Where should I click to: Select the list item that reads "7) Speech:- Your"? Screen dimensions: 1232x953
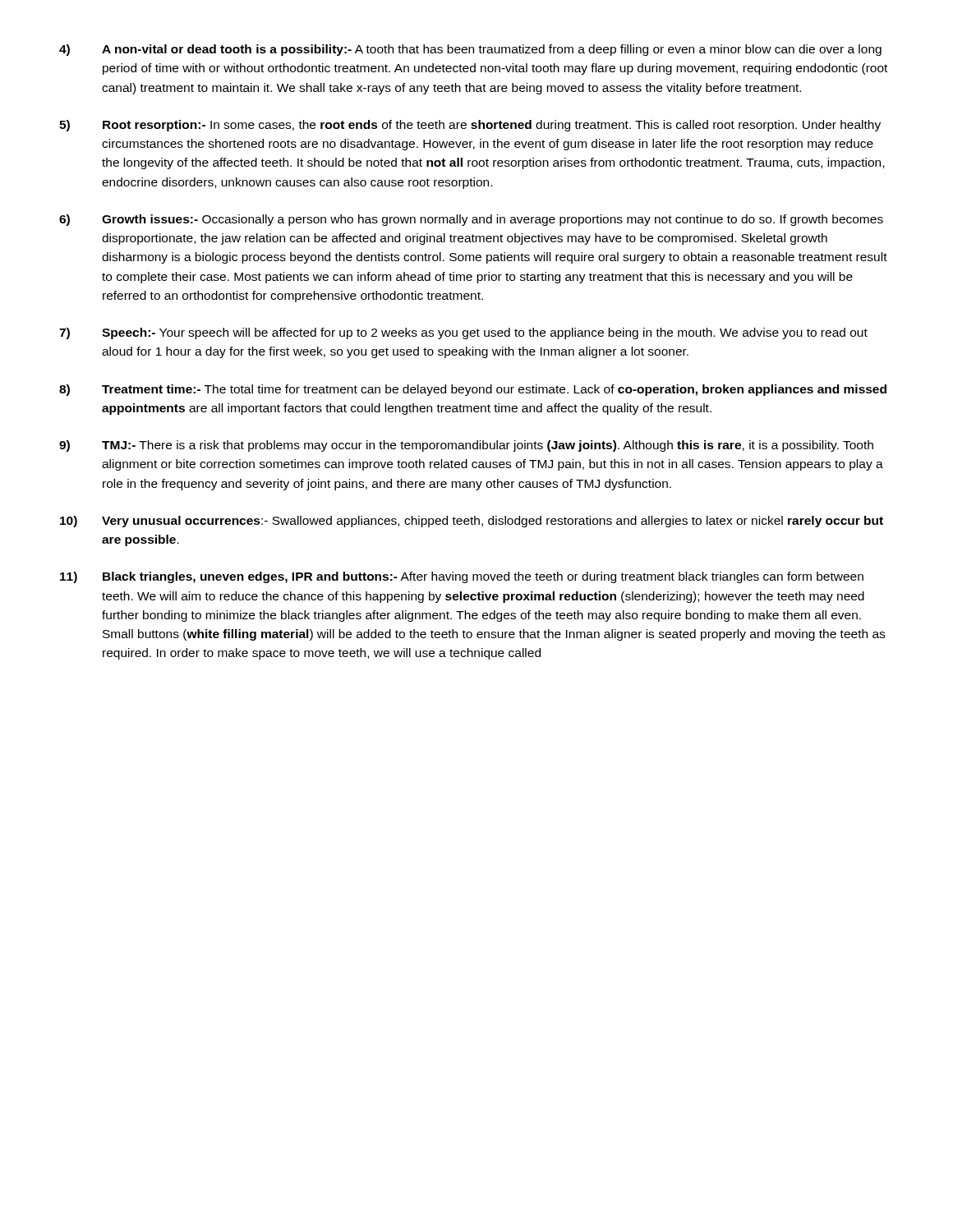476,342
